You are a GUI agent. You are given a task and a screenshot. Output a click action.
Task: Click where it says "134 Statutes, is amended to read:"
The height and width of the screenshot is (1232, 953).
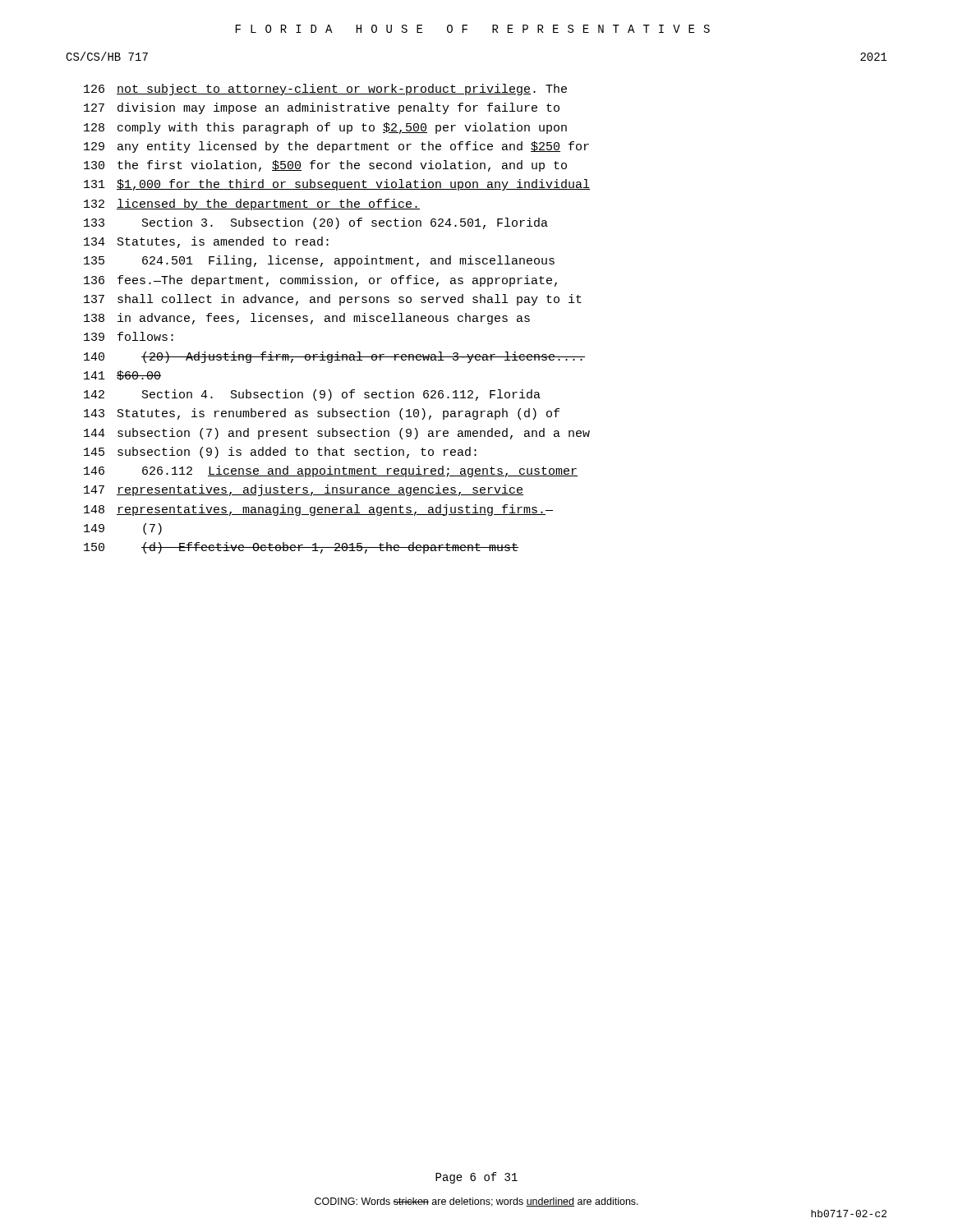tap(206, 242)
